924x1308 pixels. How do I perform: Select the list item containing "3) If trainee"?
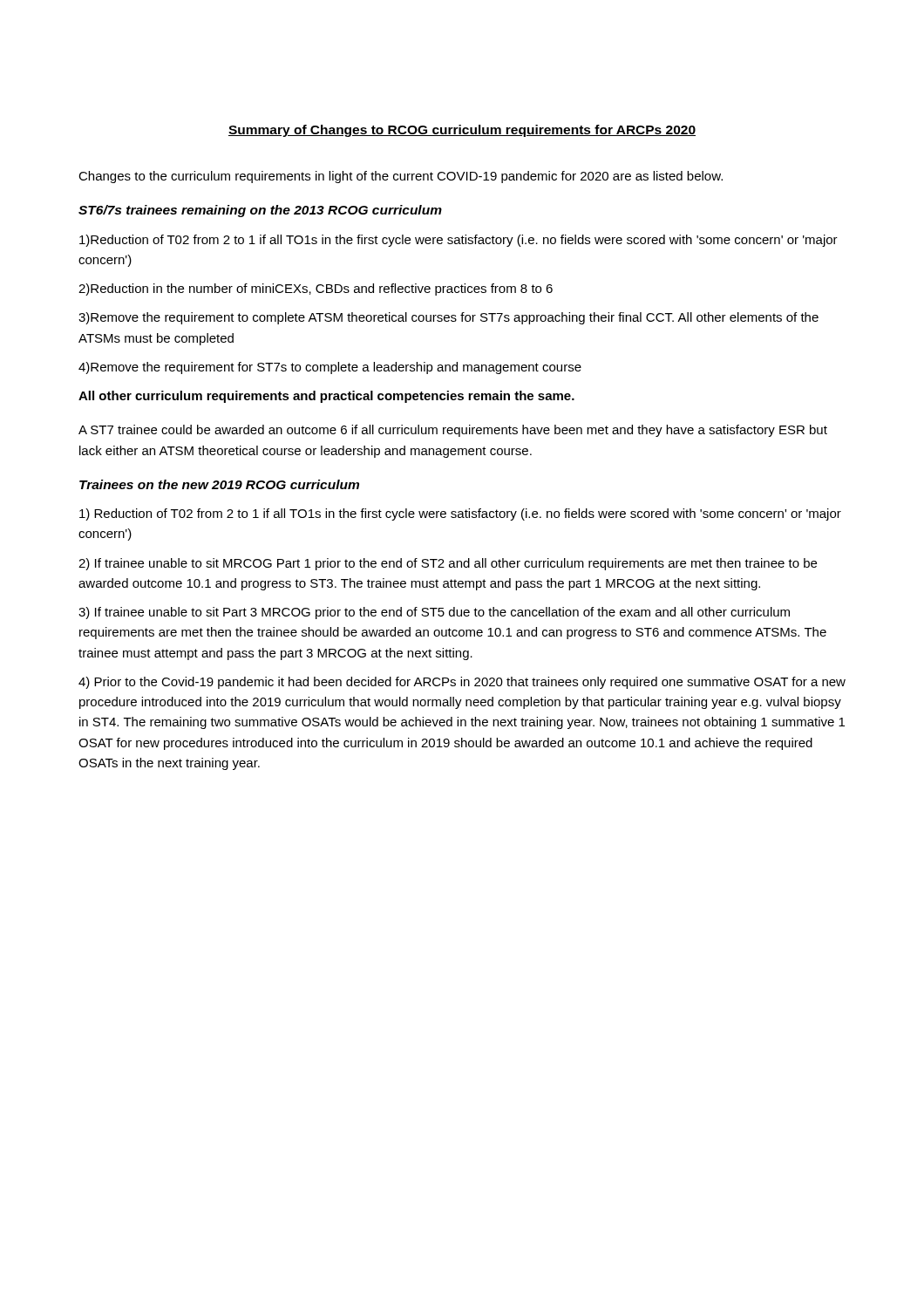point(453,632)
